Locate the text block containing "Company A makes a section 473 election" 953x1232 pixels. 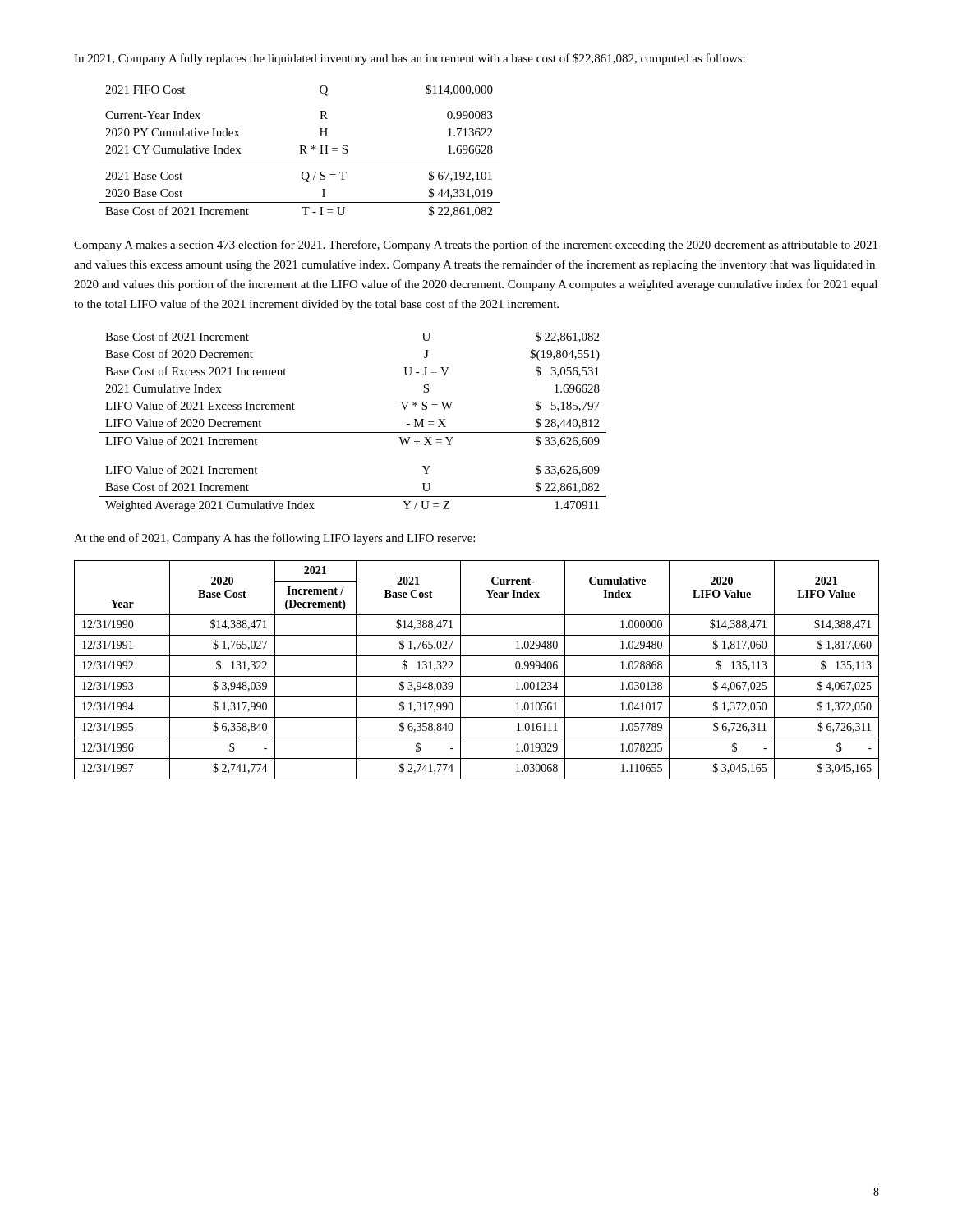pyautogui.click(x=476, y=274)
